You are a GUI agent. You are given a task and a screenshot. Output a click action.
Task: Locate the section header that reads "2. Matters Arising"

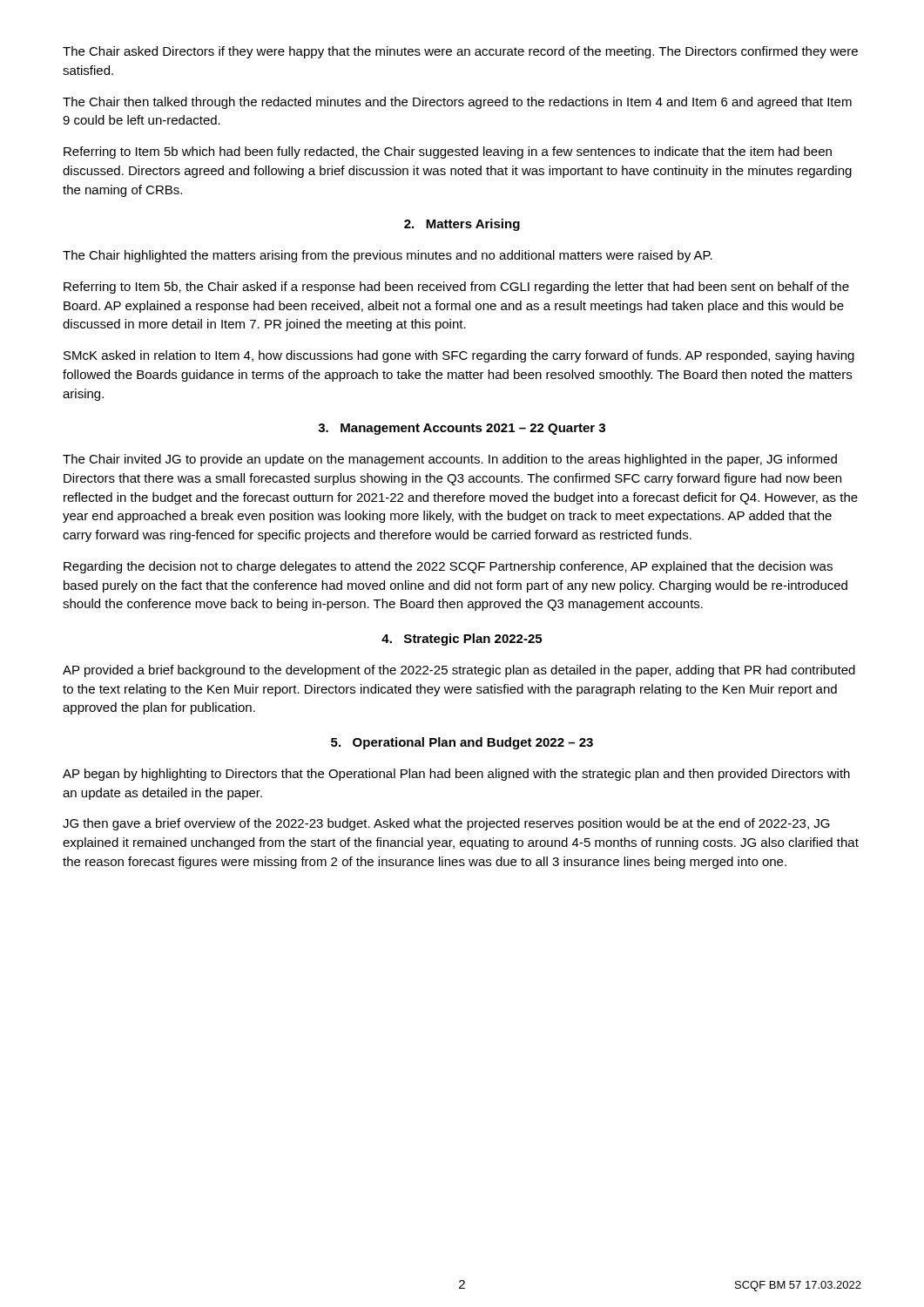point(462,224)
